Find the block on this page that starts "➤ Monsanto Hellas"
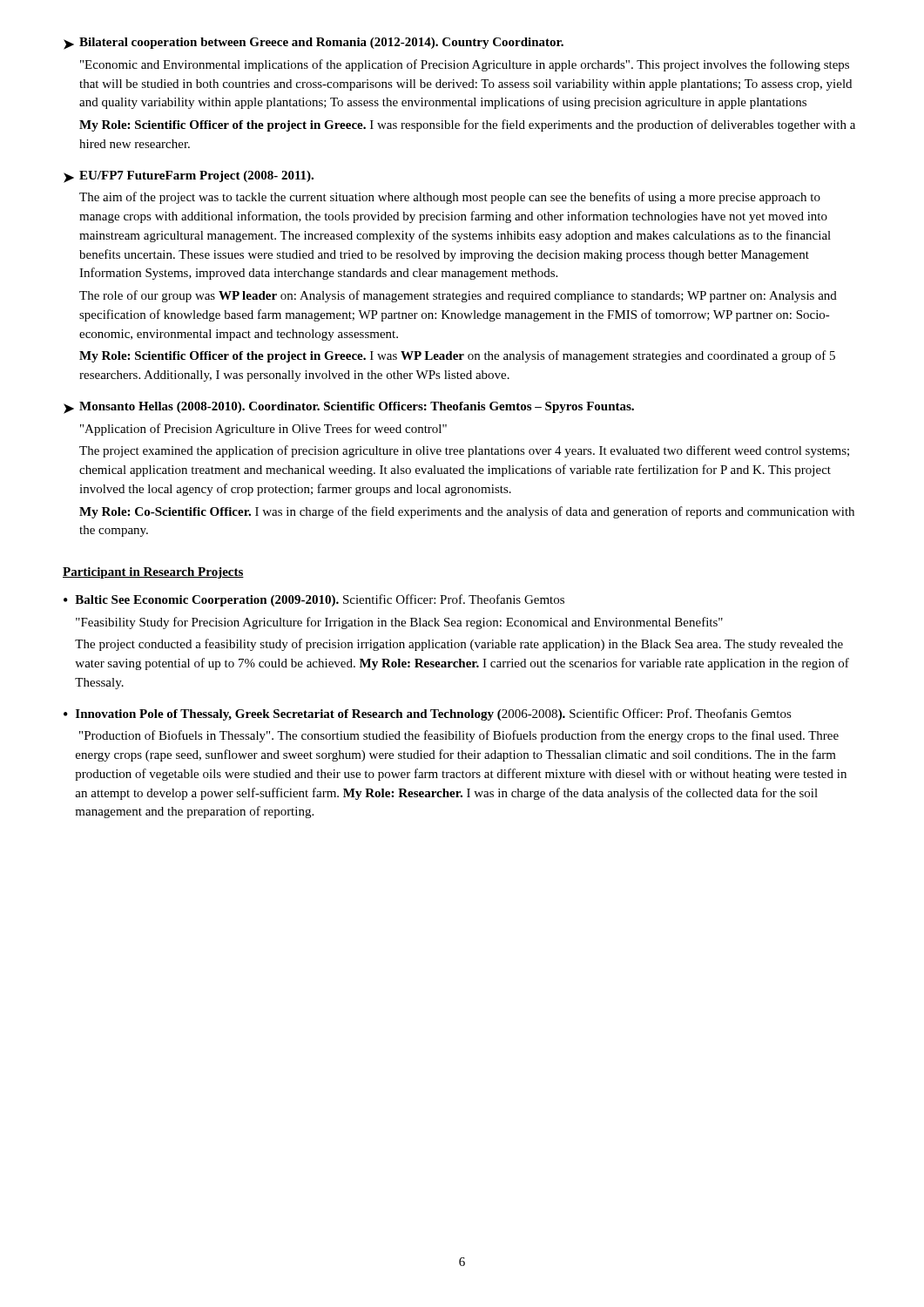 (x=462, y=470)
